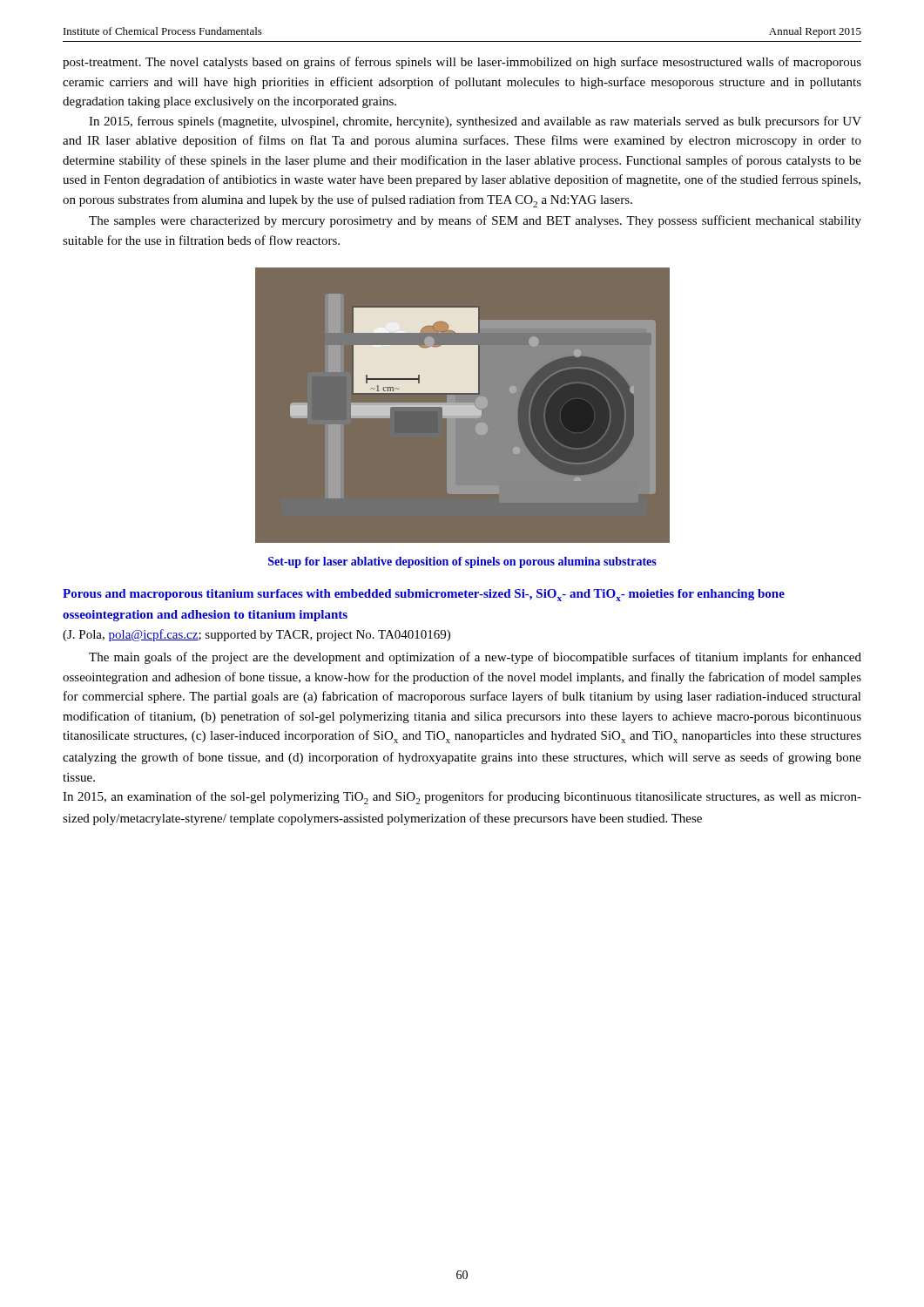The image size is (924, 1307).
Task: Point to the text starting "(J. Pola, pola@icpf.cas.cz; supported by TACR, project"
Action: [x=257, y=634]
